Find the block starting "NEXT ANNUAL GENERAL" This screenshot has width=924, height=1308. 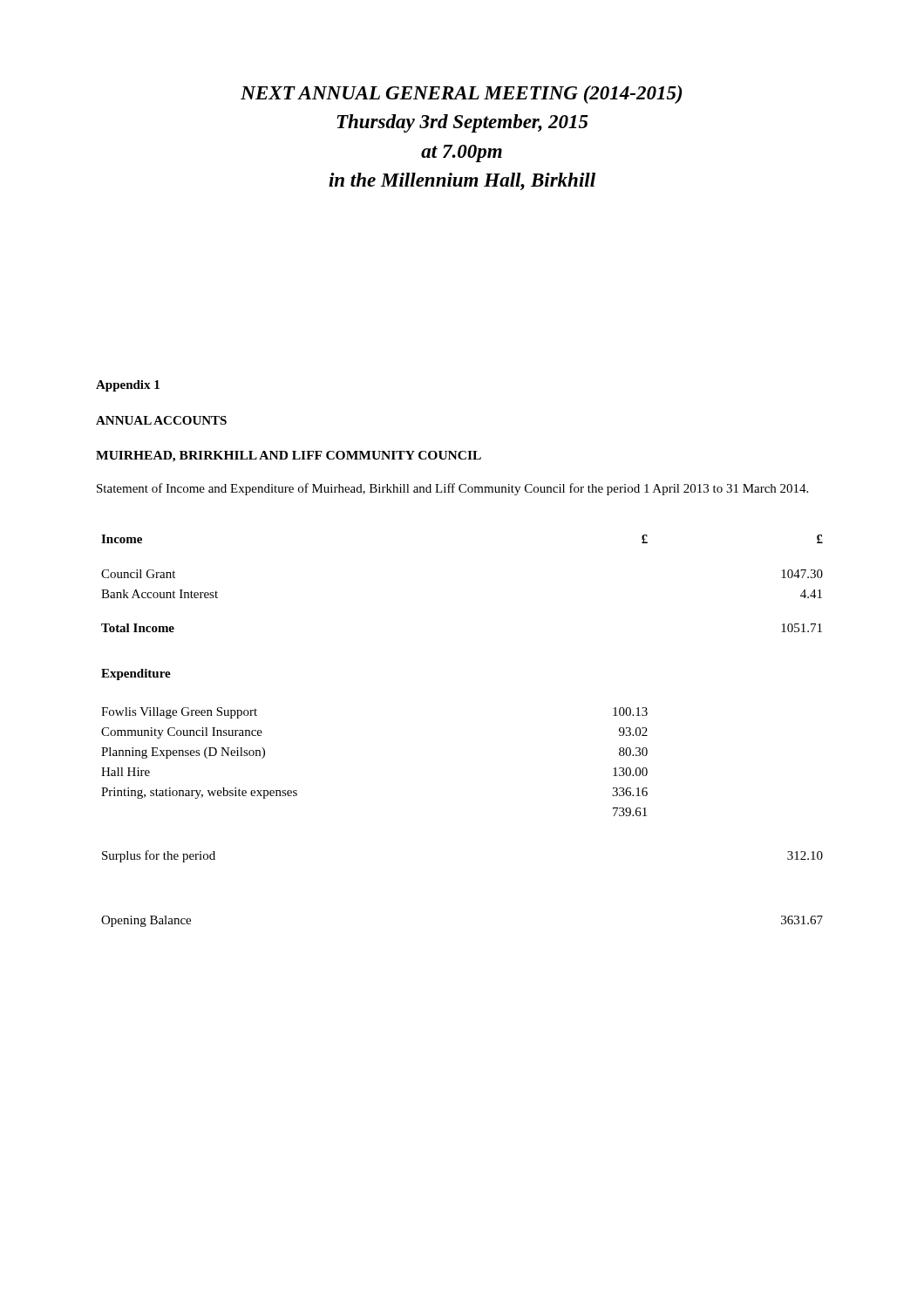462,137
